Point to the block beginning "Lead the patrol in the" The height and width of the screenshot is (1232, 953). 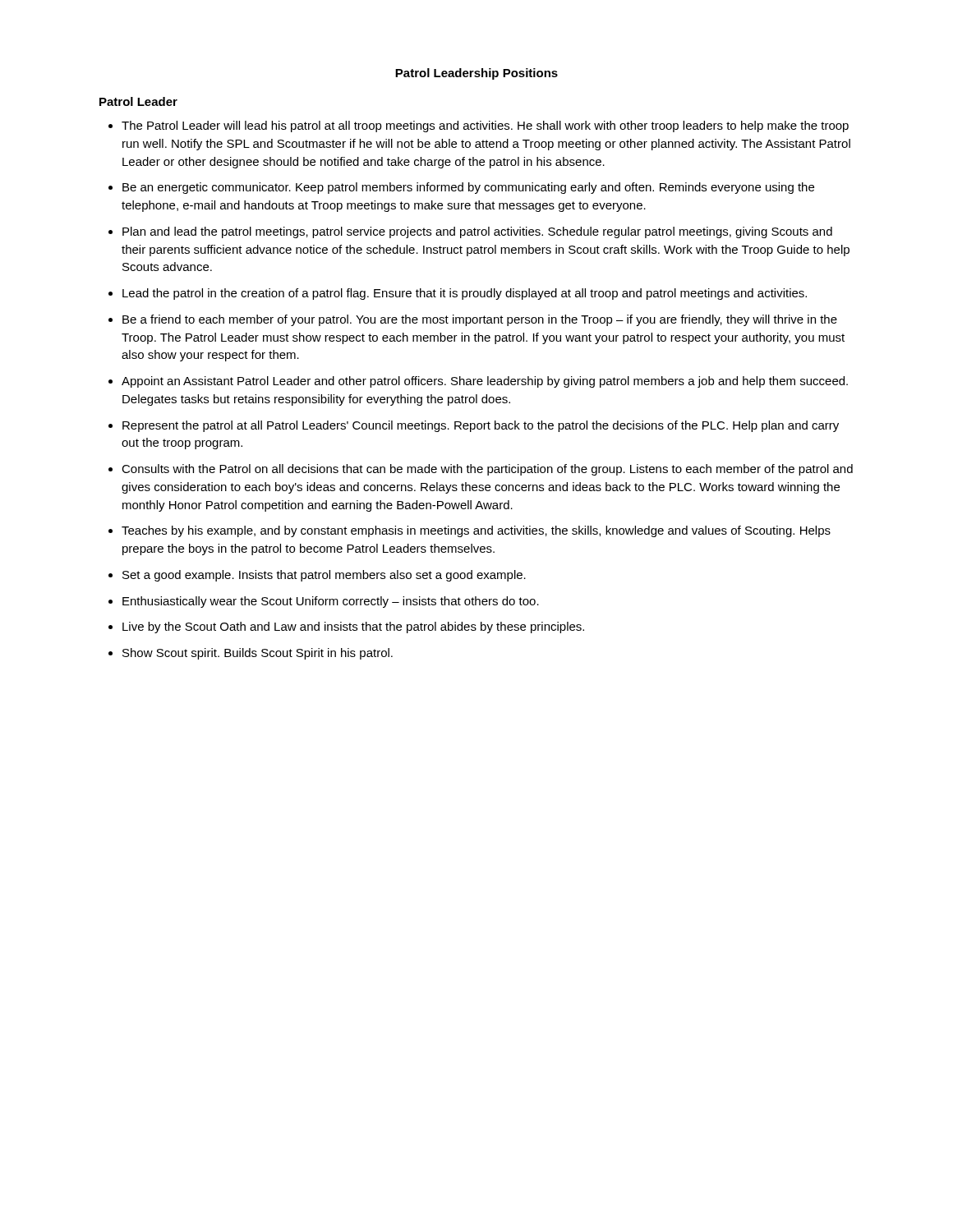[465, 293]
